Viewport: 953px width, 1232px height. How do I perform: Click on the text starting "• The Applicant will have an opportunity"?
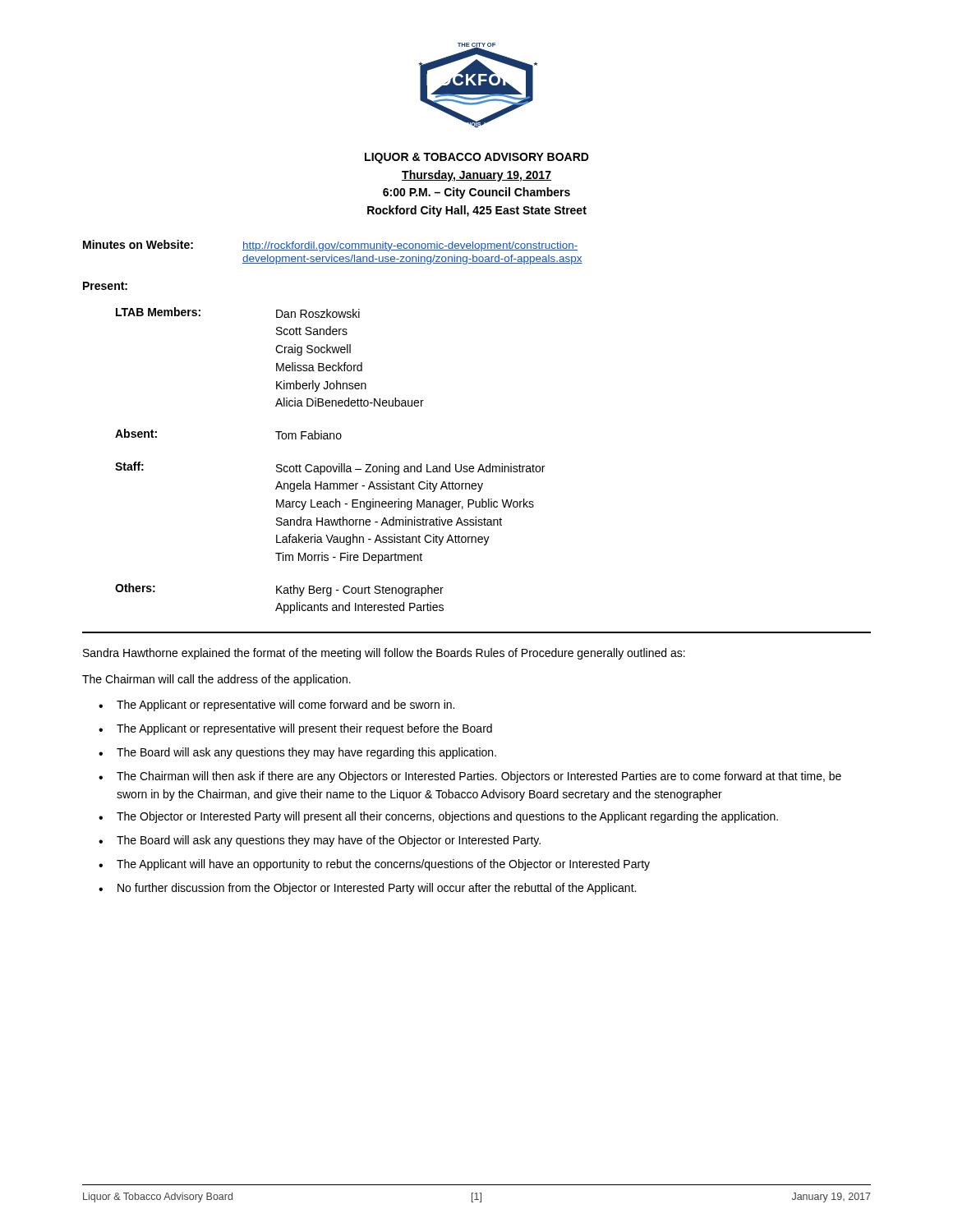(x=485, y=865)
